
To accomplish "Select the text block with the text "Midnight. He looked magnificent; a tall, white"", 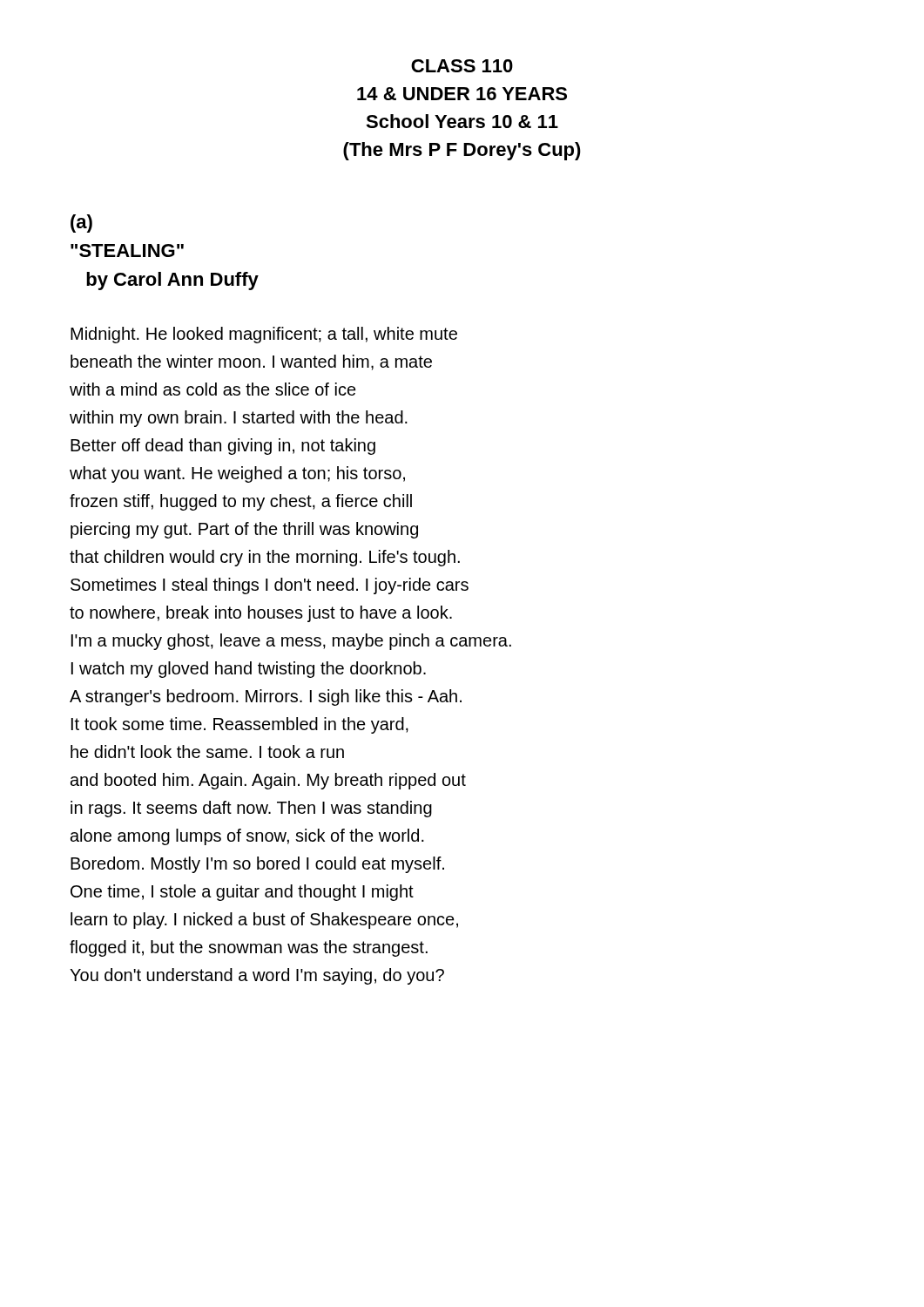I will coord(462,654).
